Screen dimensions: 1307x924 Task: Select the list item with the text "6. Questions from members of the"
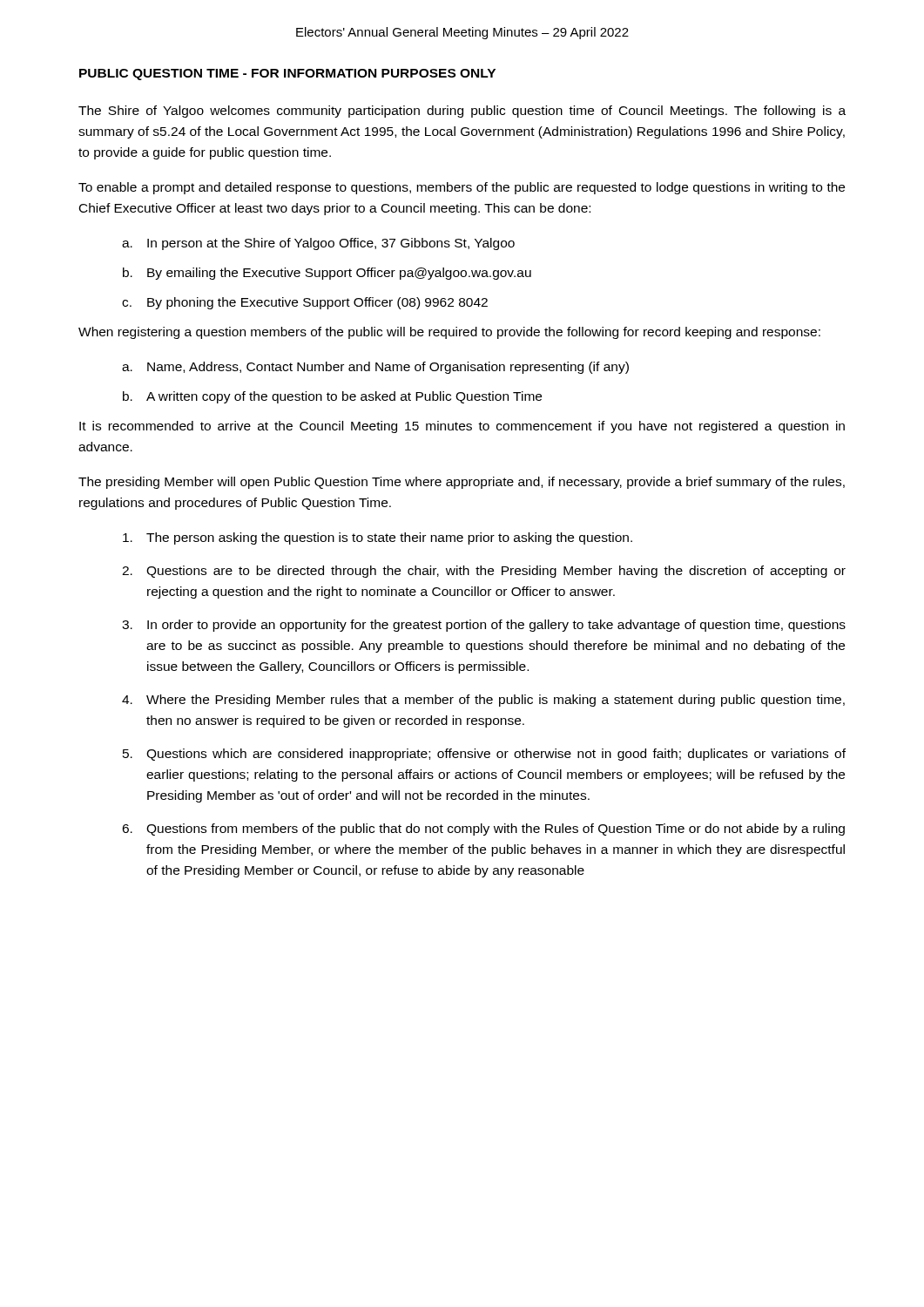484,850
